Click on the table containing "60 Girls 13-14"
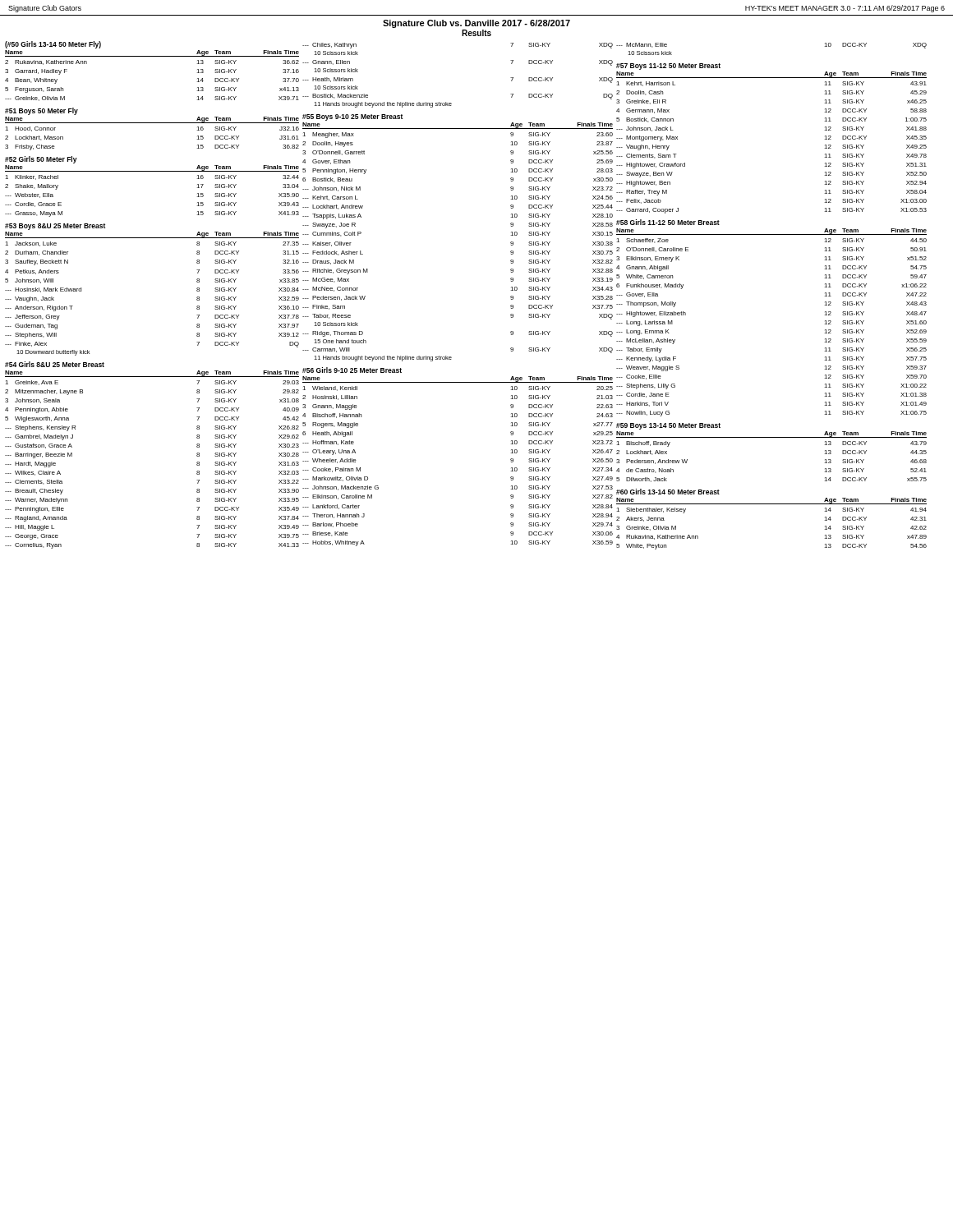 coord(771,519)
